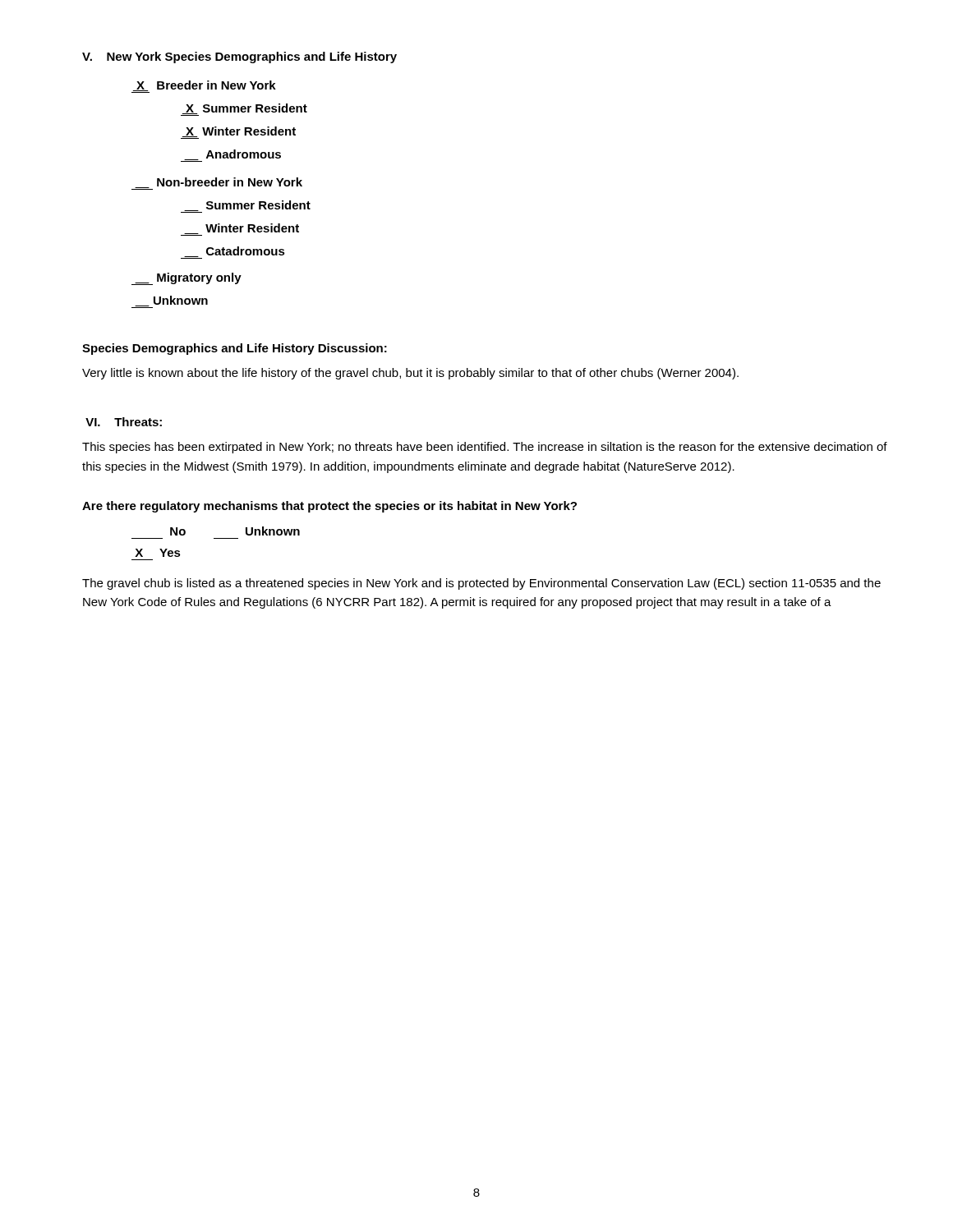Point to the text block starting "X Winter Resident"
The height and width of the screenshot is (1232, 953).
[x=238, y=131]
